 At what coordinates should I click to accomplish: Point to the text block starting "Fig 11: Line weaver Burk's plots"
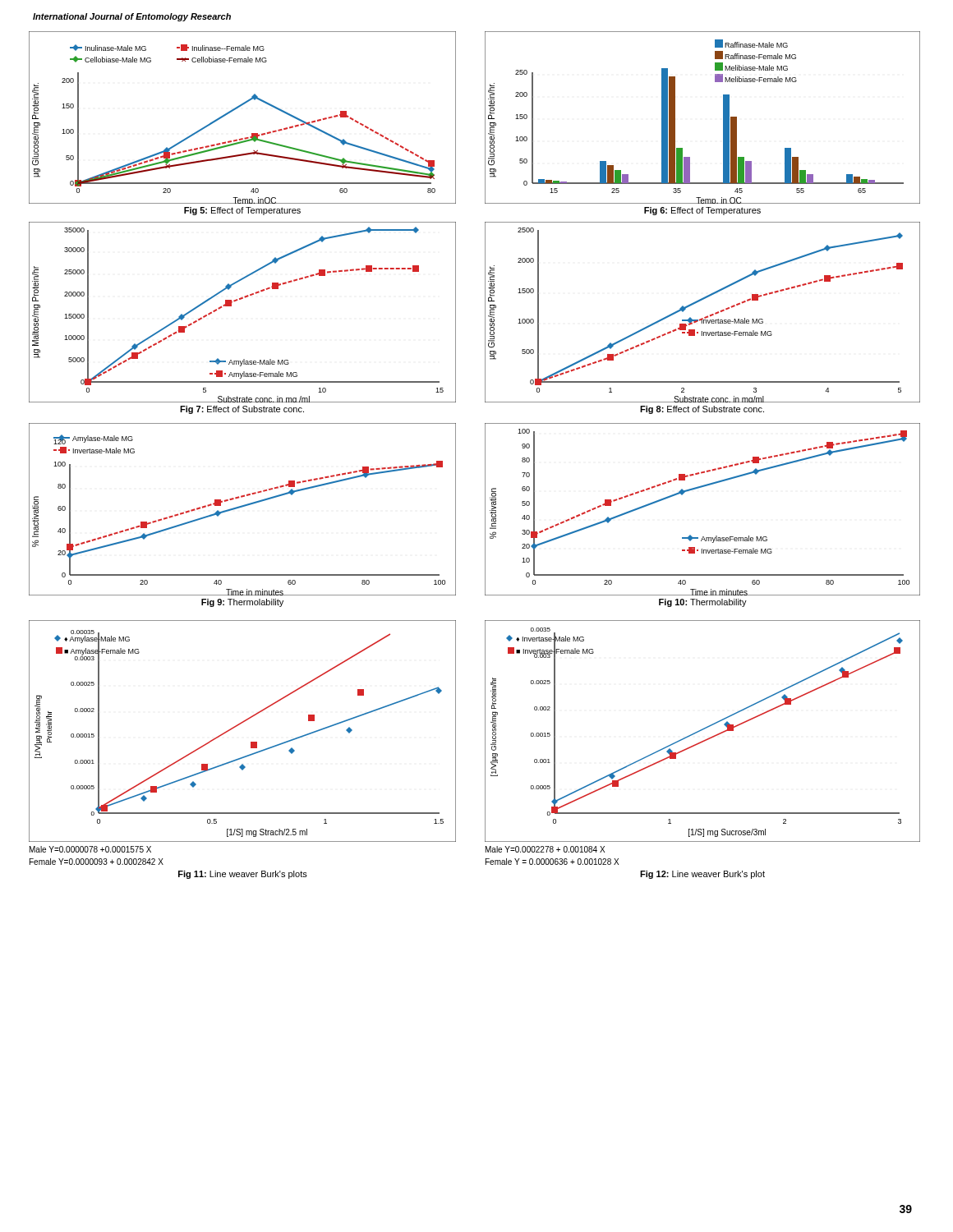[242, 874]
